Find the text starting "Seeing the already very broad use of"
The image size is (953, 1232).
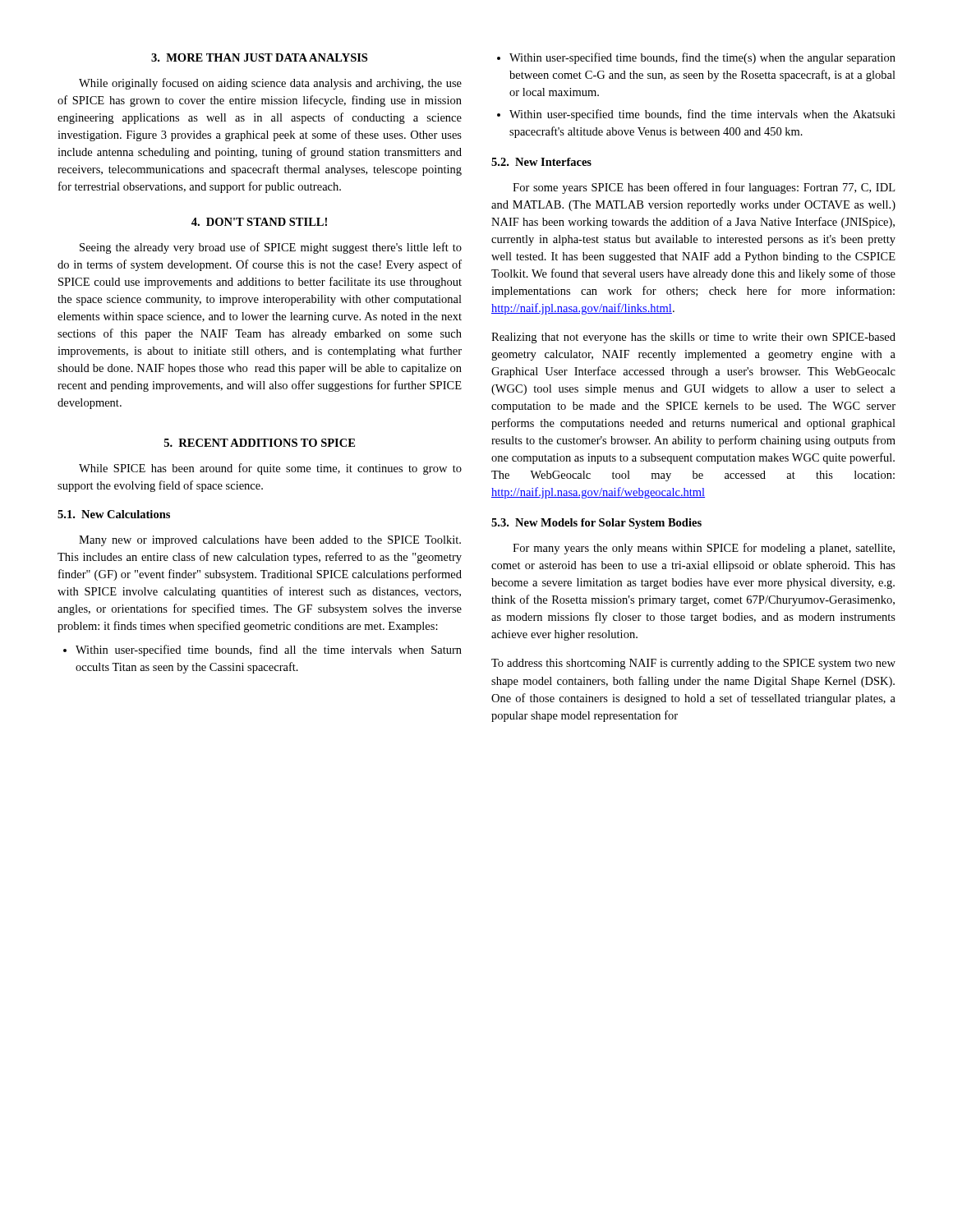[260, 325]
